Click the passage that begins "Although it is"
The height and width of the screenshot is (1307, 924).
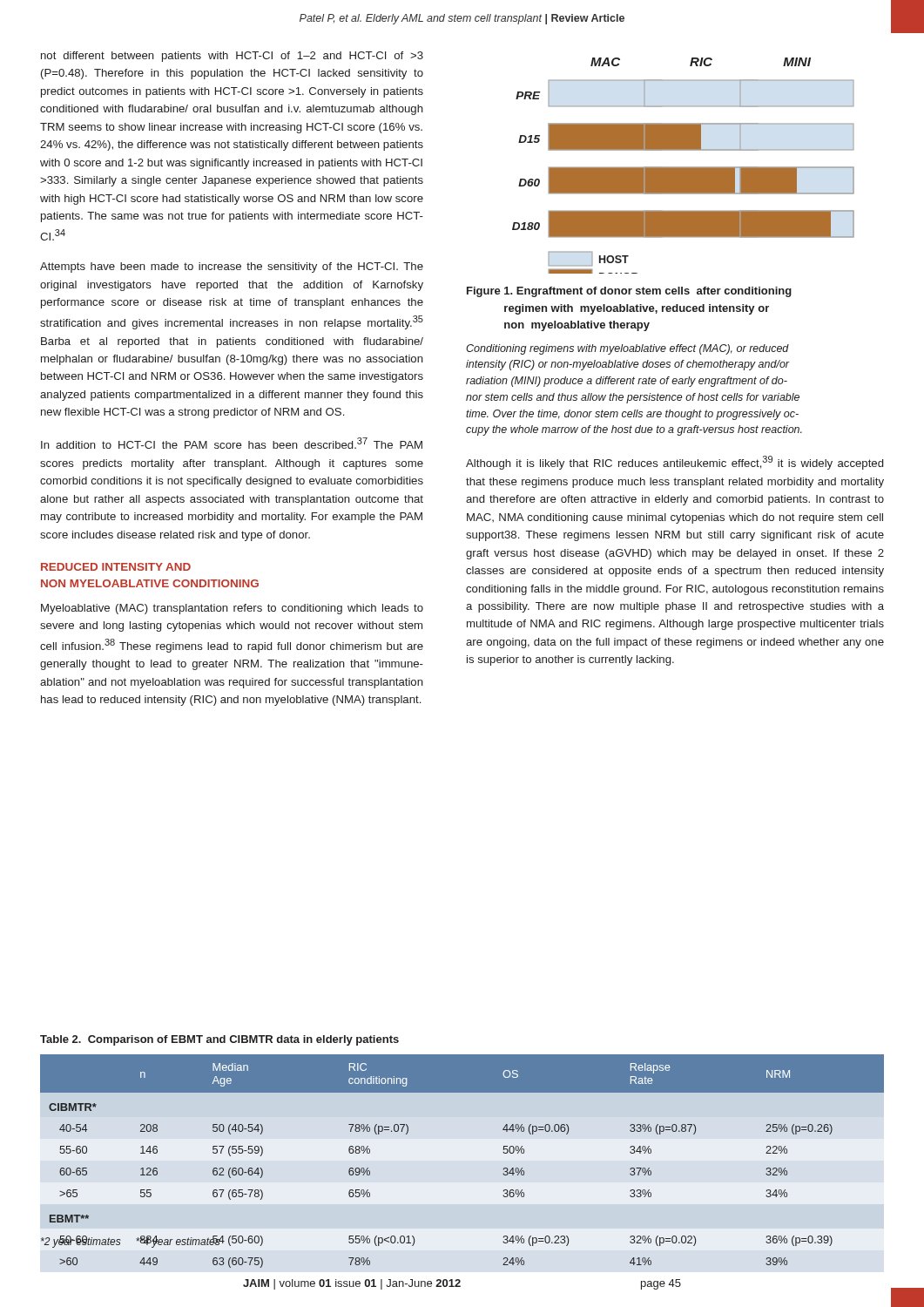tap(675, 560)
